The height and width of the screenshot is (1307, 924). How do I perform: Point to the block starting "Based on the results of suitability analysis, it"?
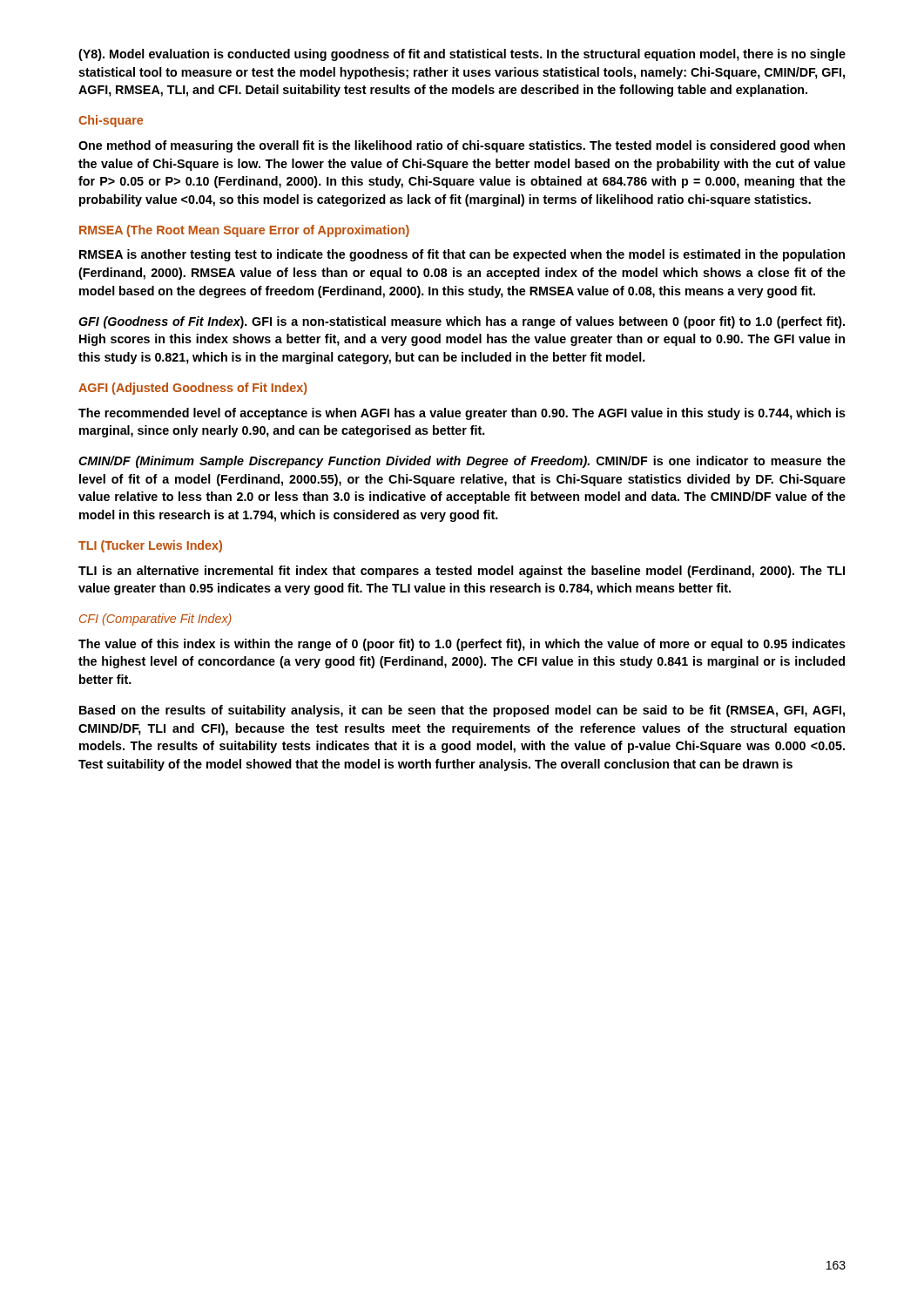pyautogui.click(x=462, y=737)
